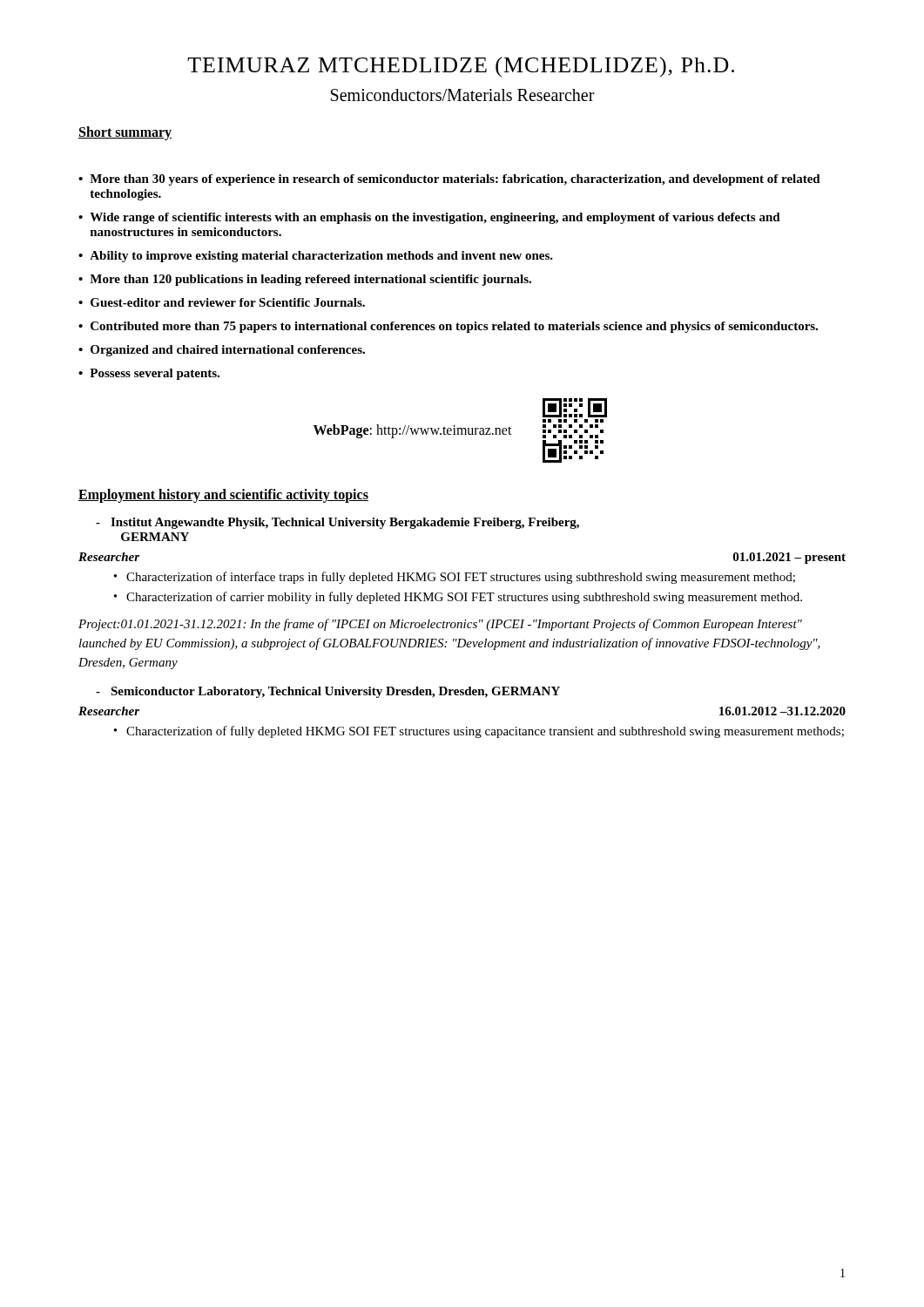Find the text block starting "• Characterization of fully depleted"
924x1307 pixels.
[479, 732]
